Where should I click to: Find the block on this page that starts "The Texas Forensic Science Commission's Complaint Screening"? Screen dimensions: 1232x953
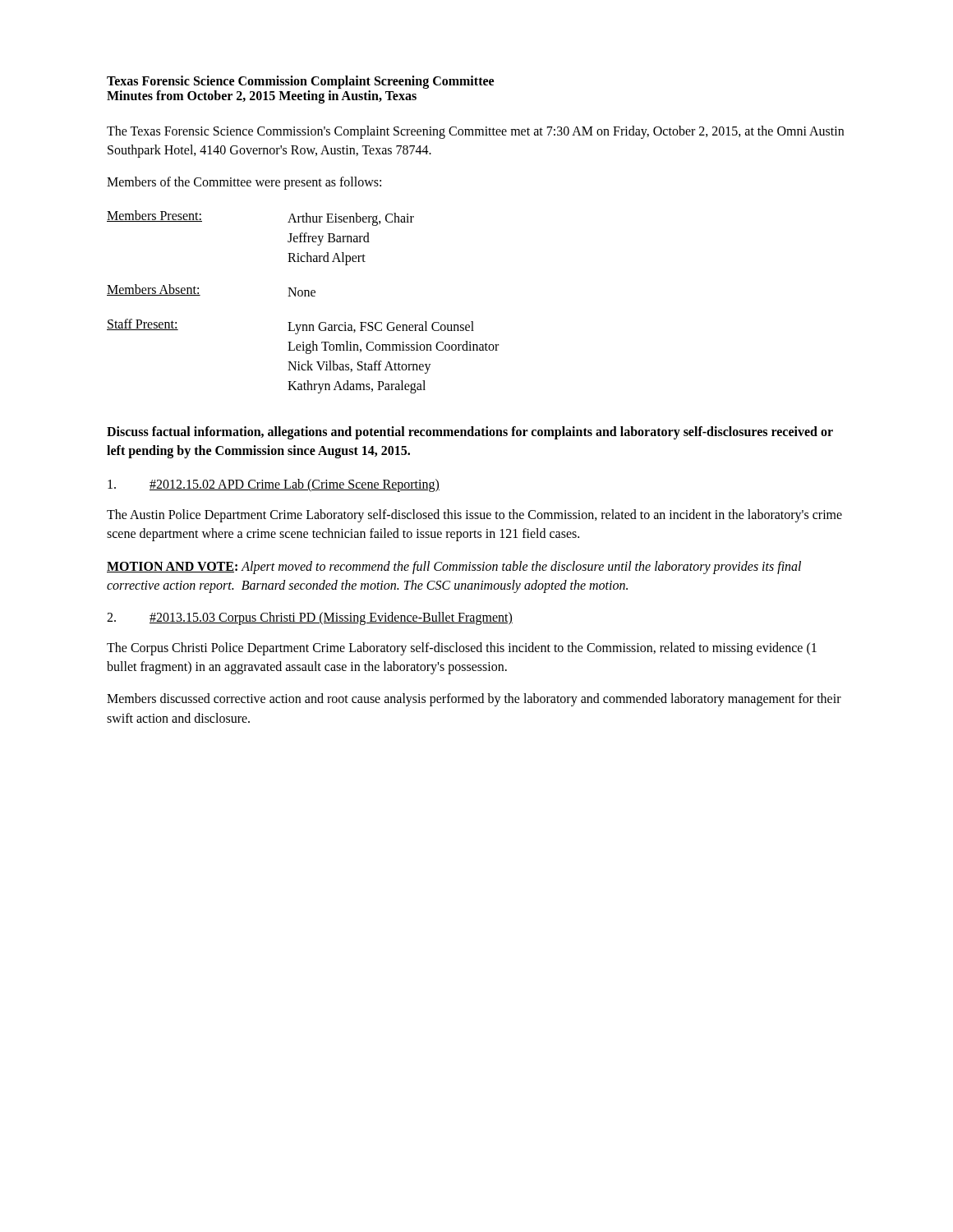pyautogui.click(x=476, y=141)
